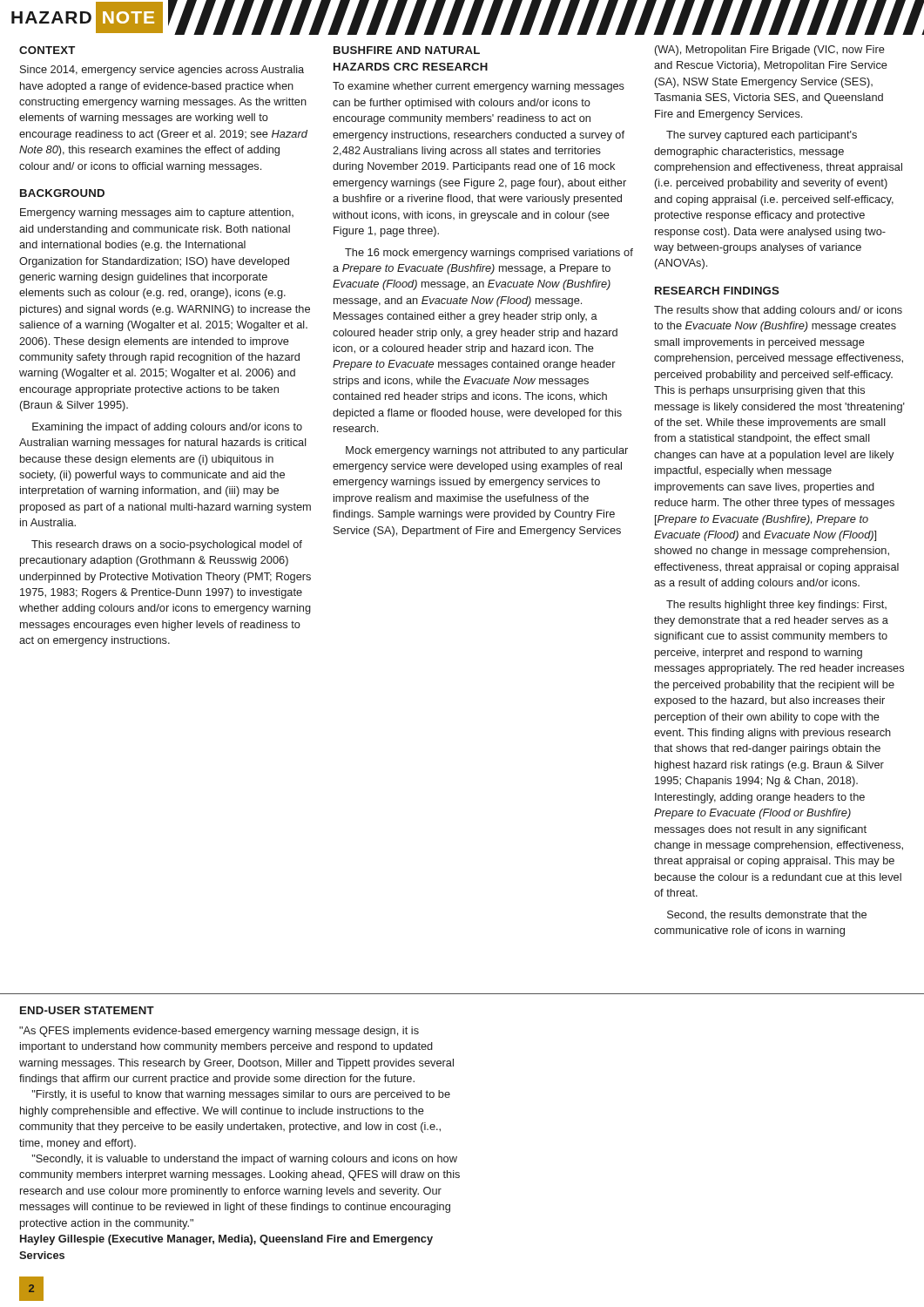Locate the section header containing "RESEARCH FINDINGS"

[717, 291]
